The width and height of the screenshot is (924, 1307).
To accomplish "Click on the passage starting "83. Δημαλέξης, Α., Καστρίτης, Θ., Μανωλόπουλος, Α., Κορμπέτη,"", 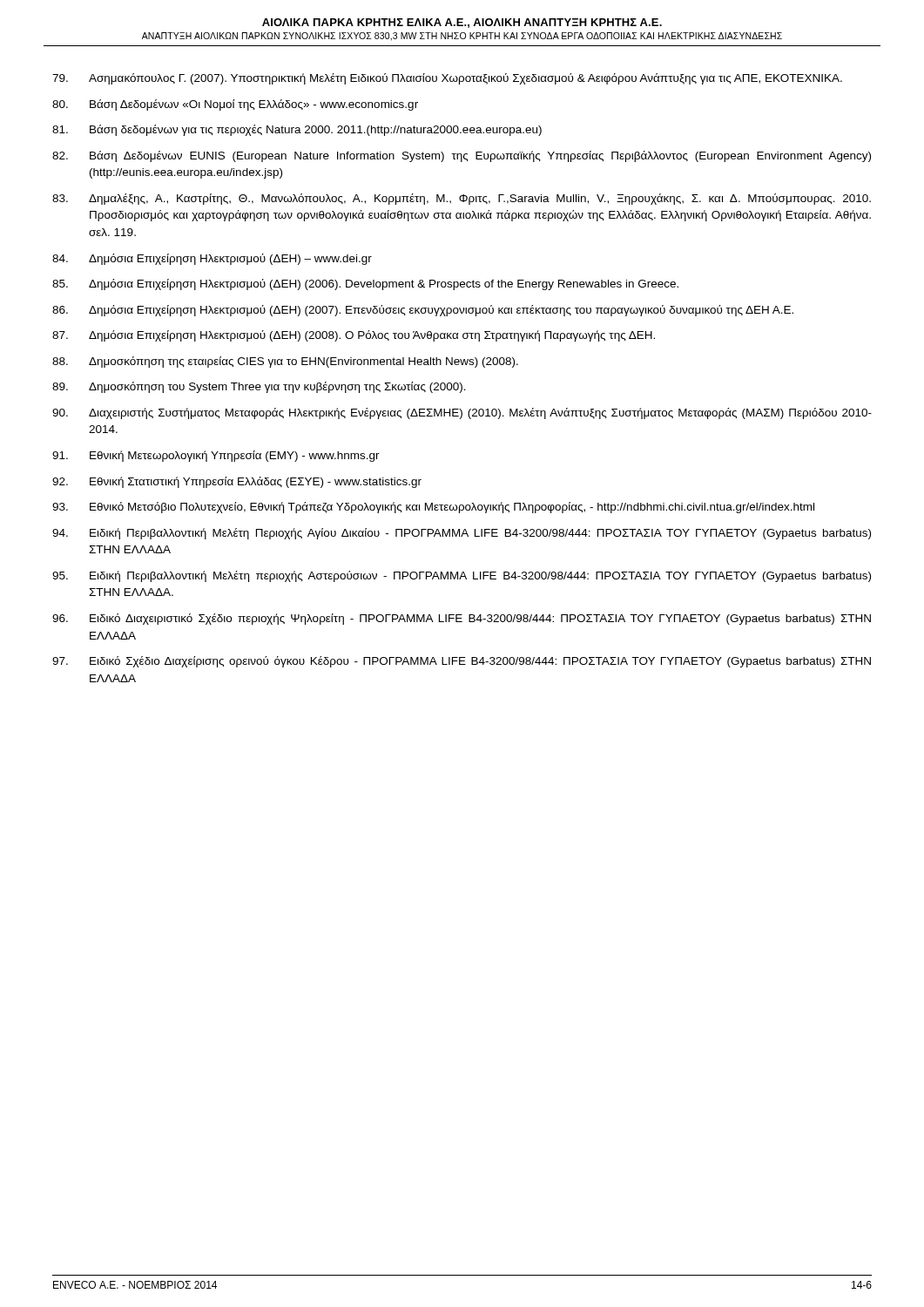I will [x=462, y=215].
